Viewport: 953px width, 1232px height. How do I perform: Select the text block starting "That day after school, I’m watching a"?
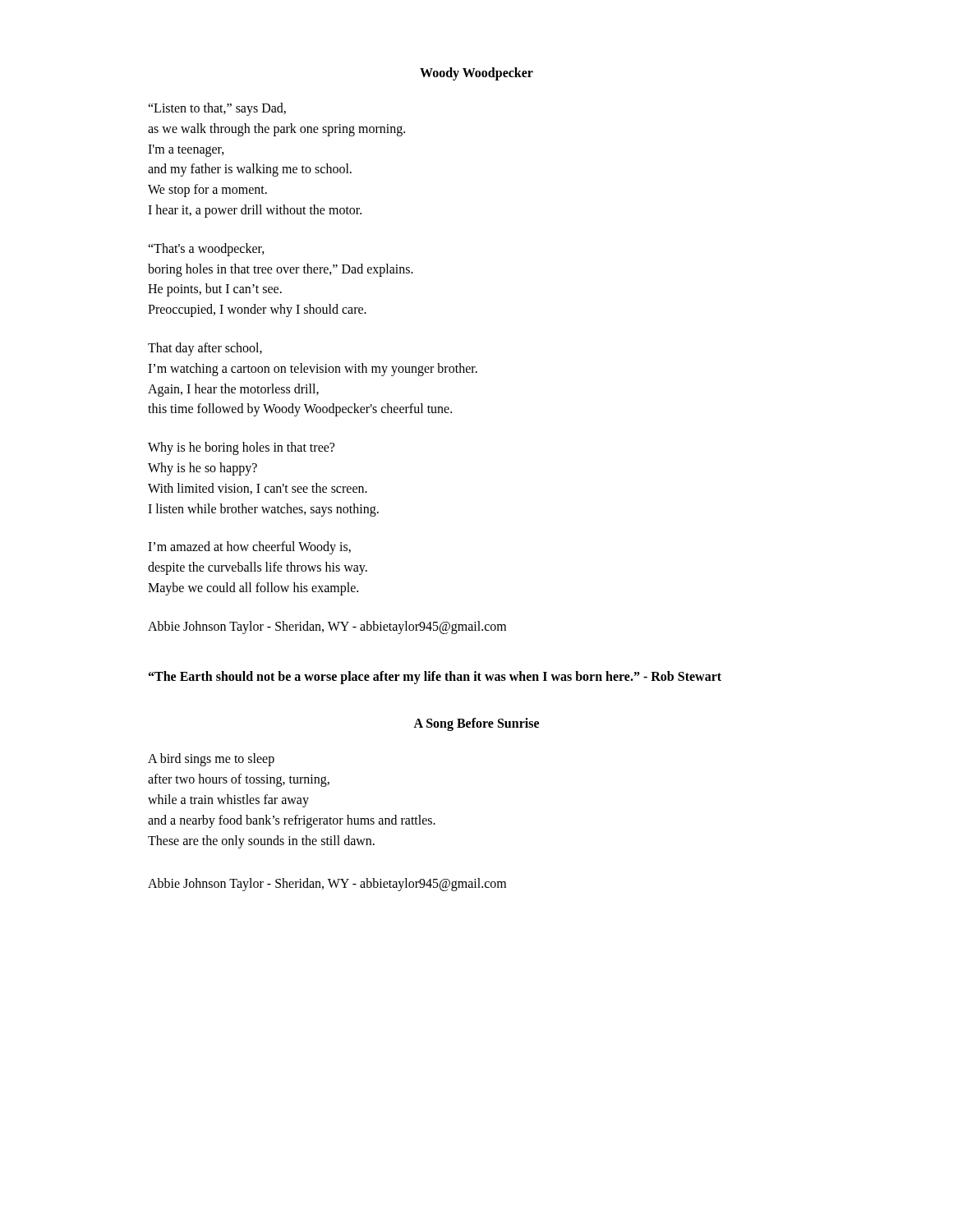(313, 378)
